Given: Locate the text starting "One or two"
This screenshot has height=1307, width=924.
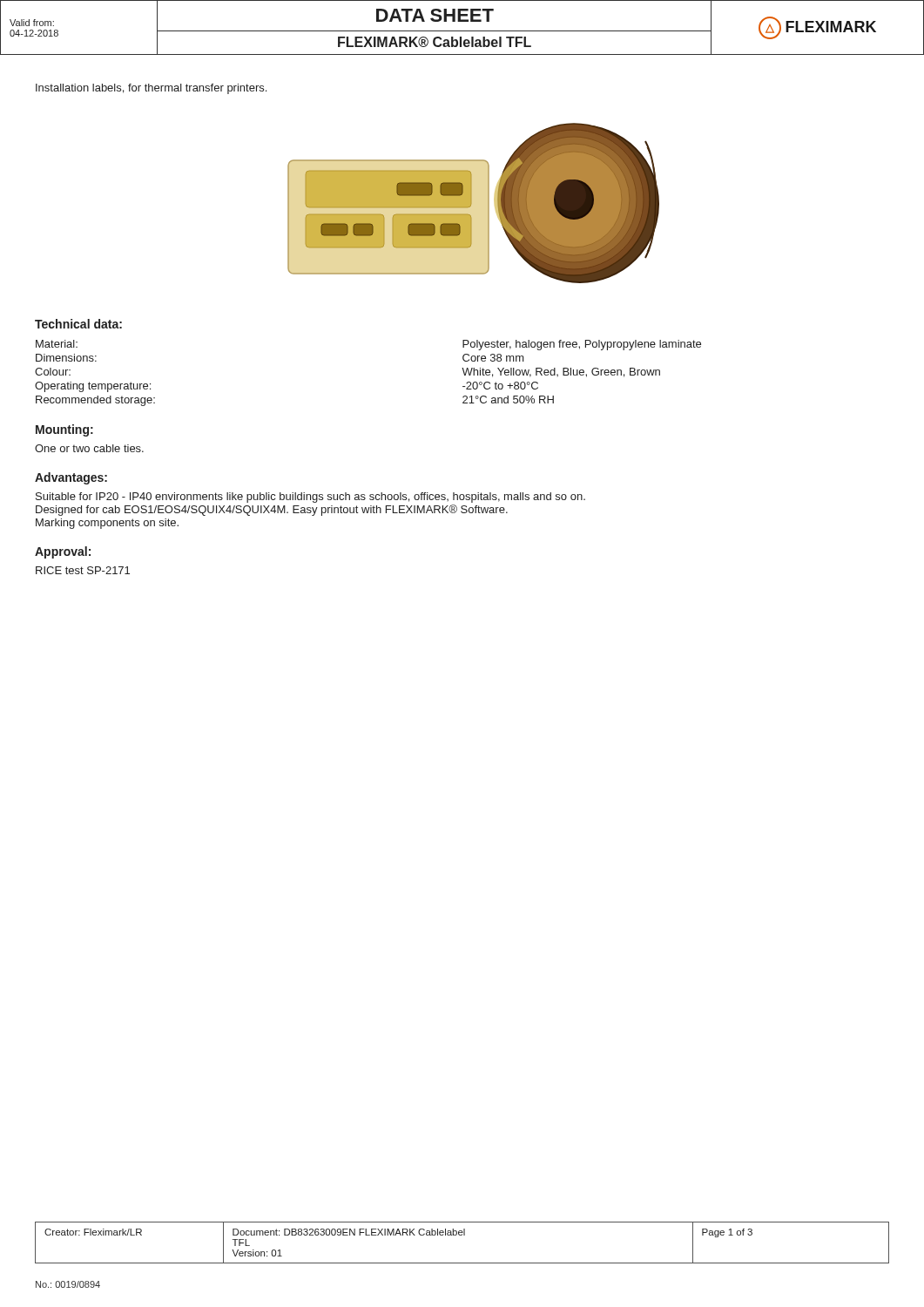Looking at the screenshot, I should [90, 448].
